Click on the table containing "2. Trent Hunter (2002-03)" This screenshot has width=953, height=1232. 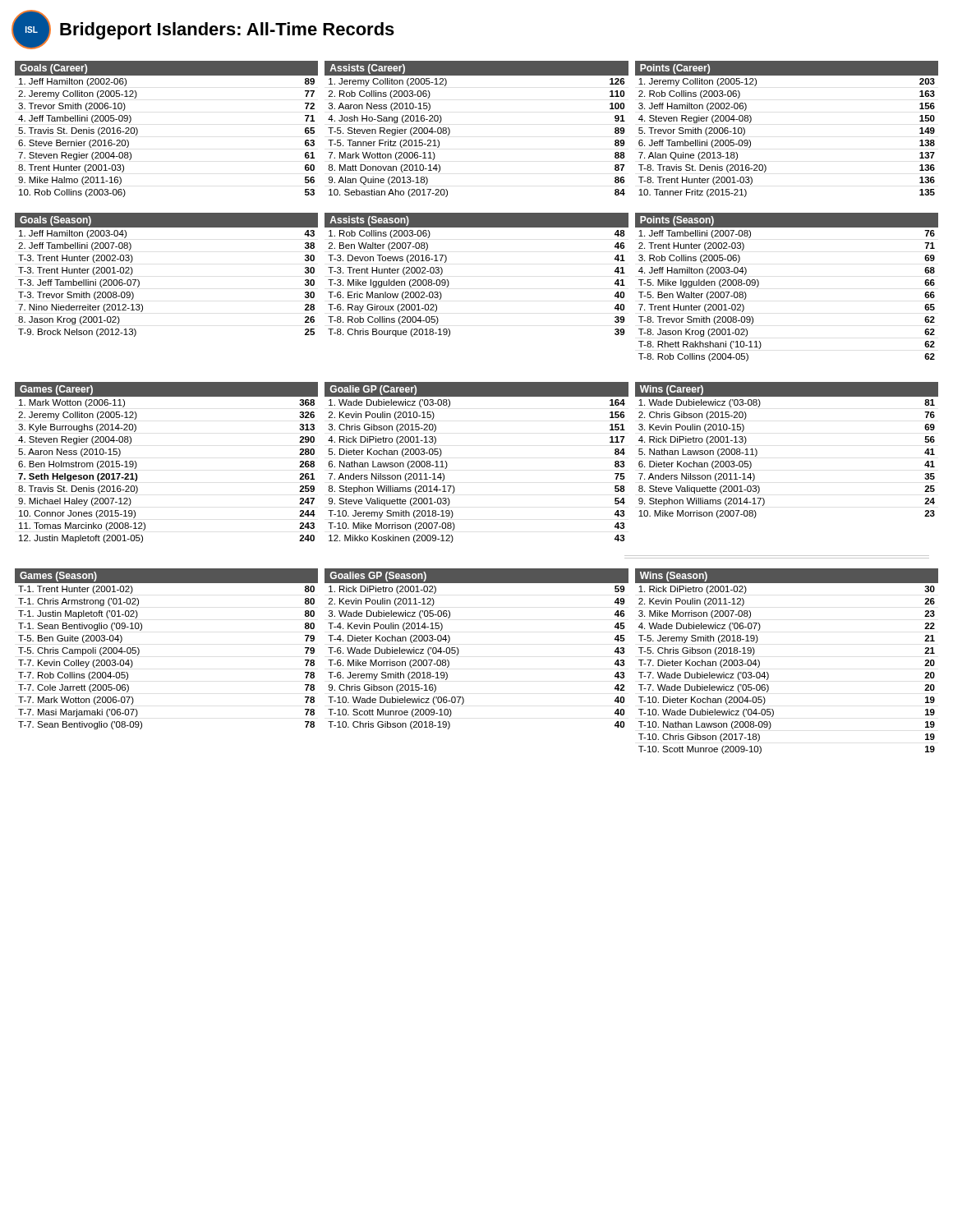(787, 287)
